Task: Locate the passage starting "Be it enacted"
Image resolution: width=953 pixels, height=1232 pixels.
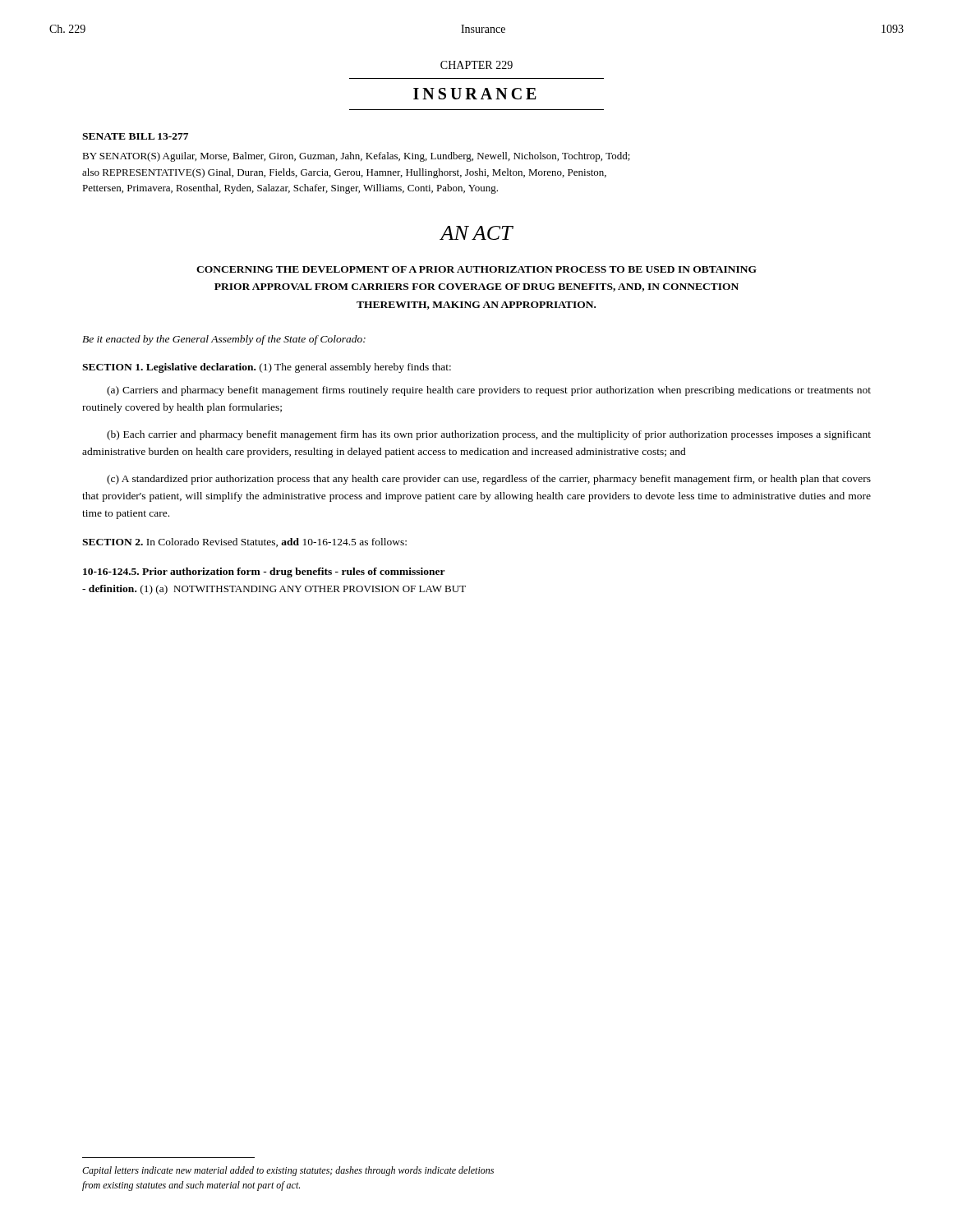Action: click(224, 339)
